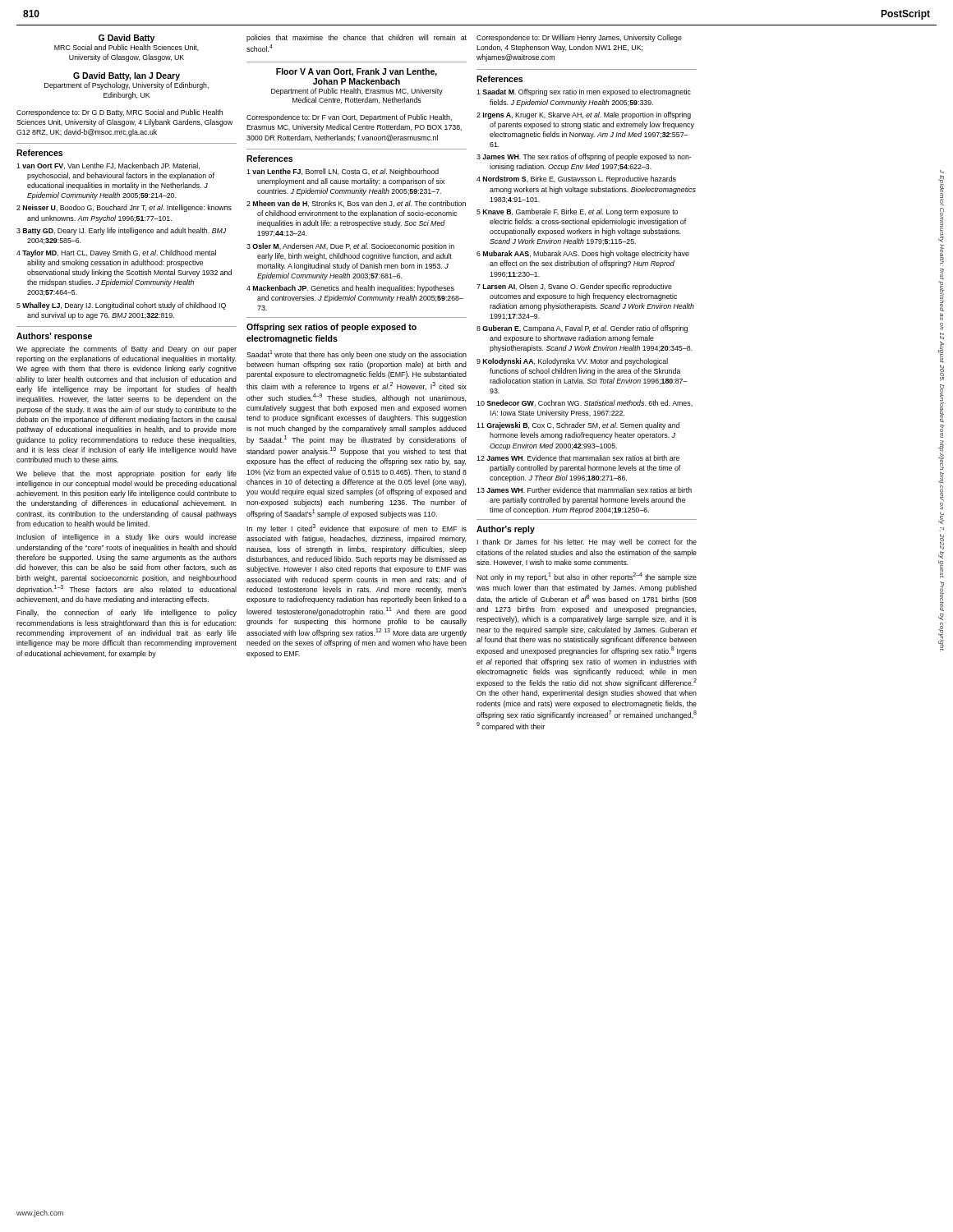The height and width of the screenshot is (1232, 953).
Task: Where is the passage that starts "Inclusion of intelligence"?
Action: click(127, 569)
